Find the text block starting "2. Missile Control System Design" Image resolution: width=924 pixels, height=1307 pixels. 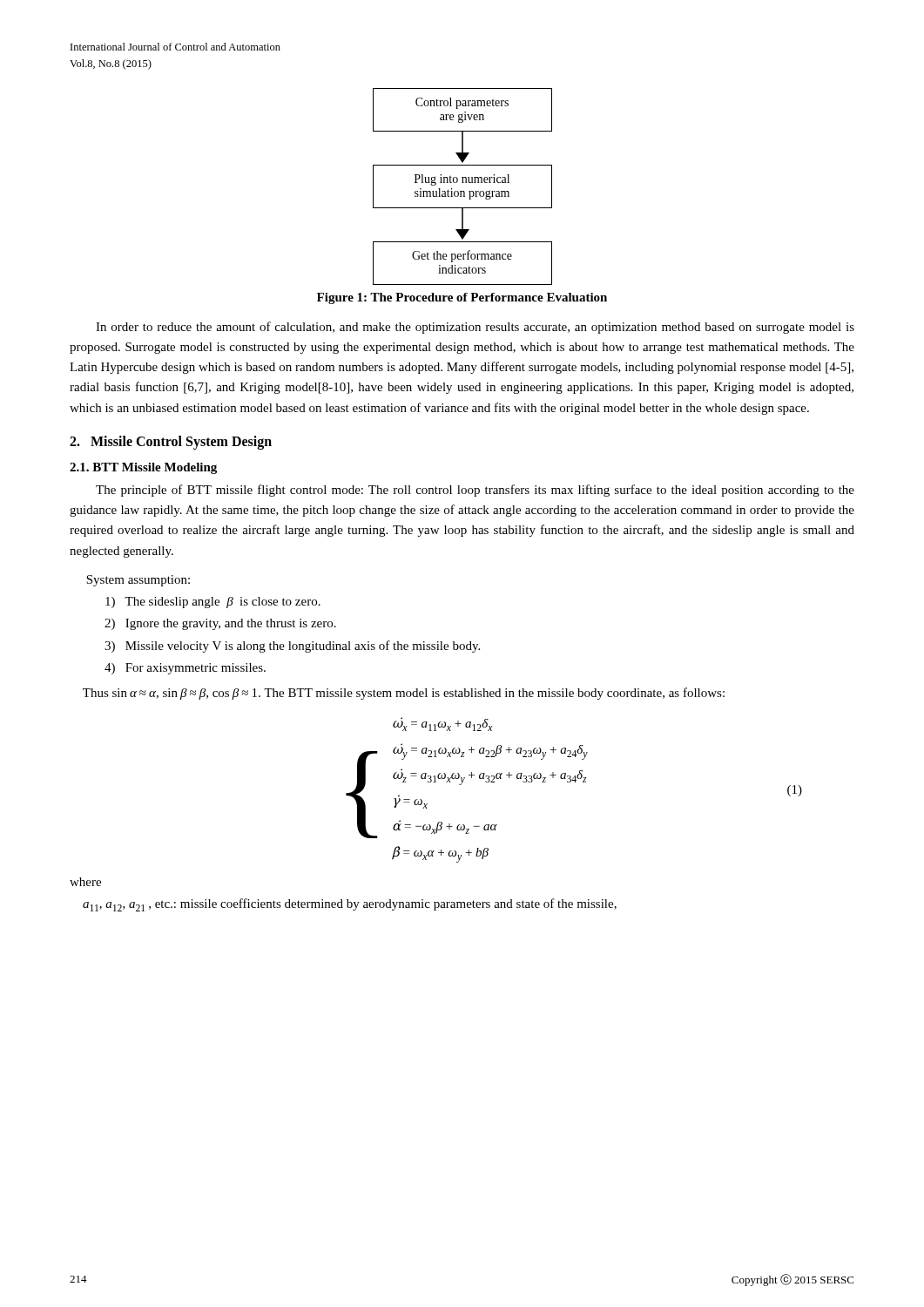tap(171, 441)
